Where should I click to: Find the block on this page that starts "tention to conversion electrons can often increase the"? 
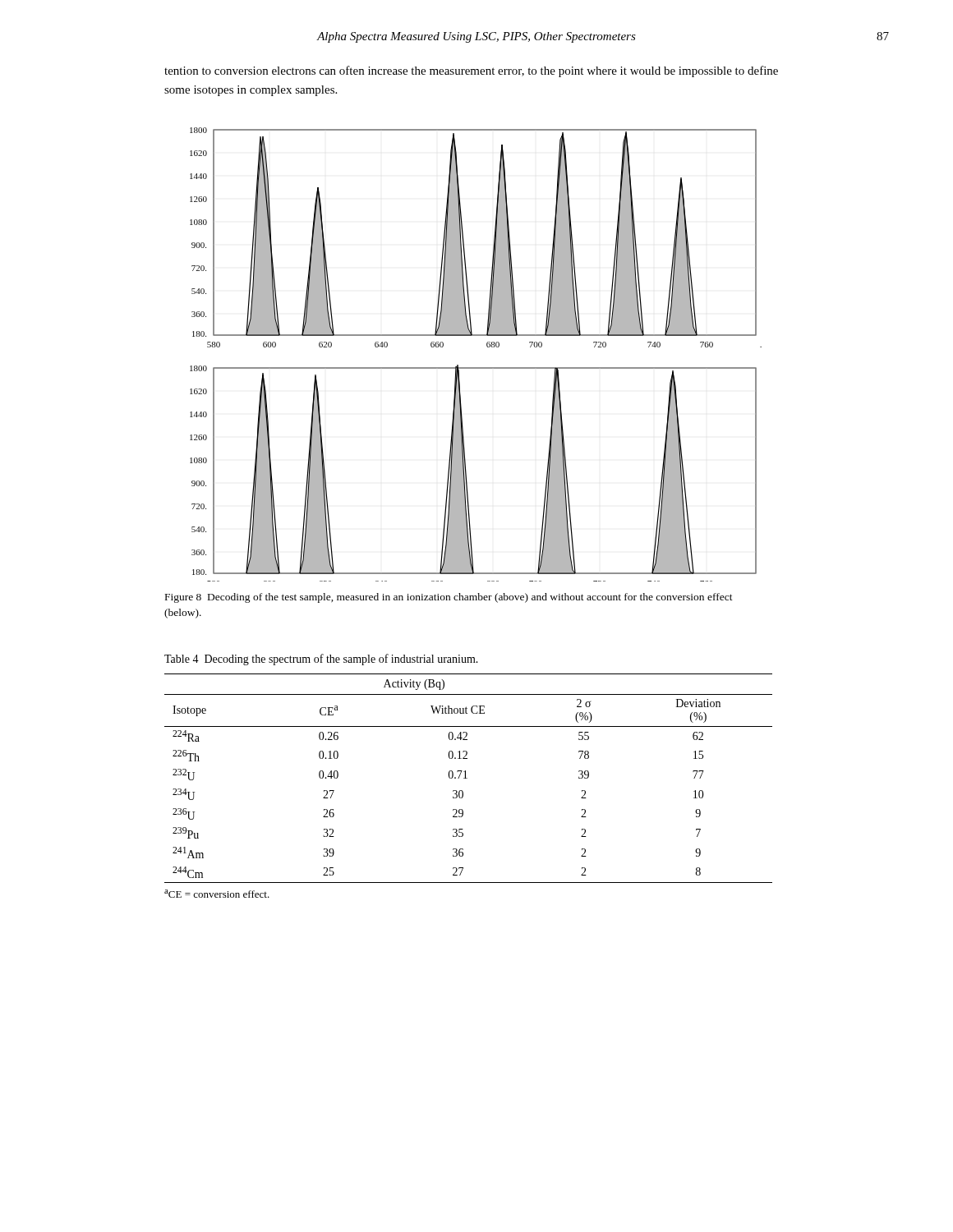pos(471,80)
